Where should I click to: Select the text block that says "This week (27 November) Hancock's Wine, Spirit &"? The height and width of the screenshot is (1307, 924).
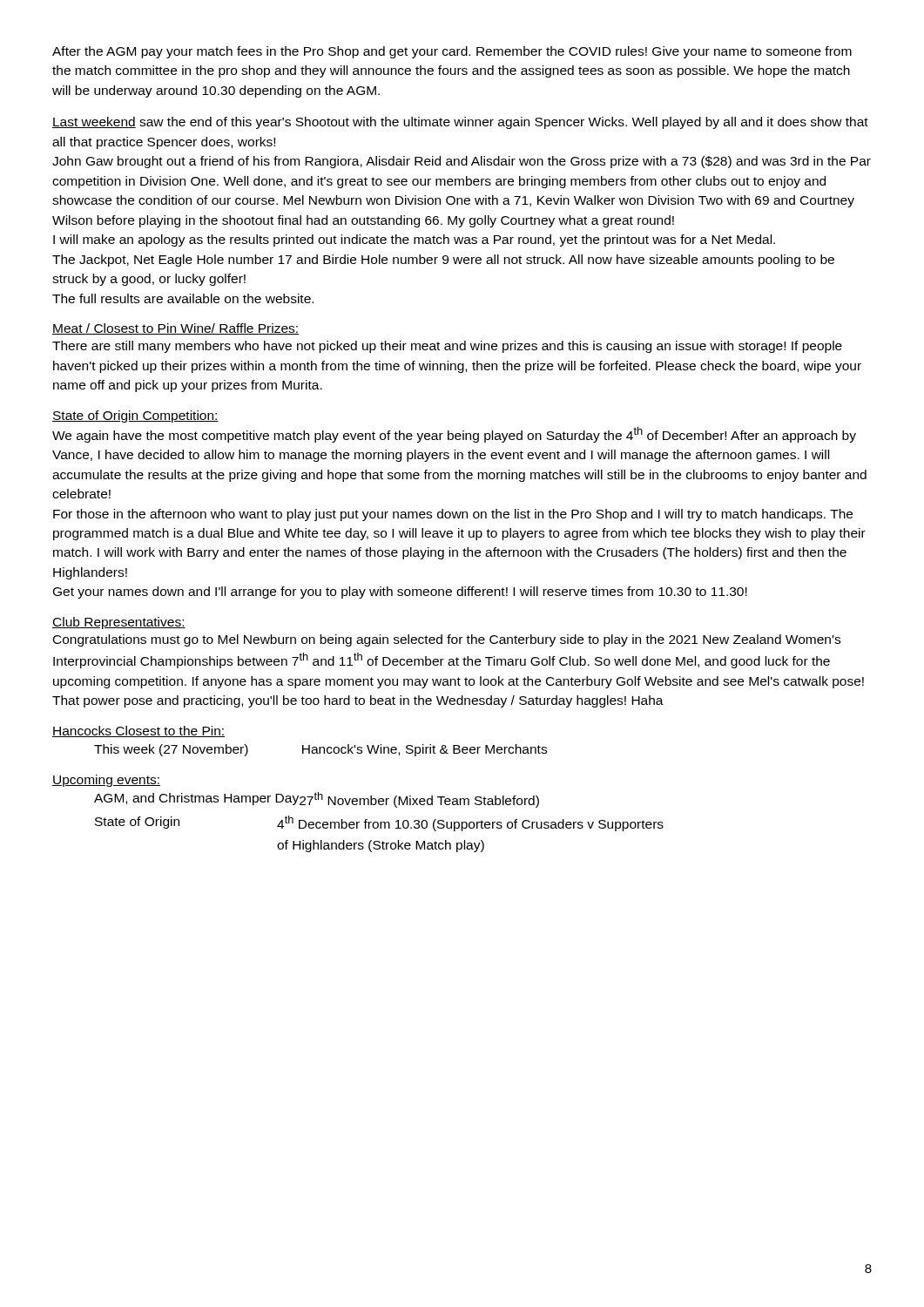(321, 749)
